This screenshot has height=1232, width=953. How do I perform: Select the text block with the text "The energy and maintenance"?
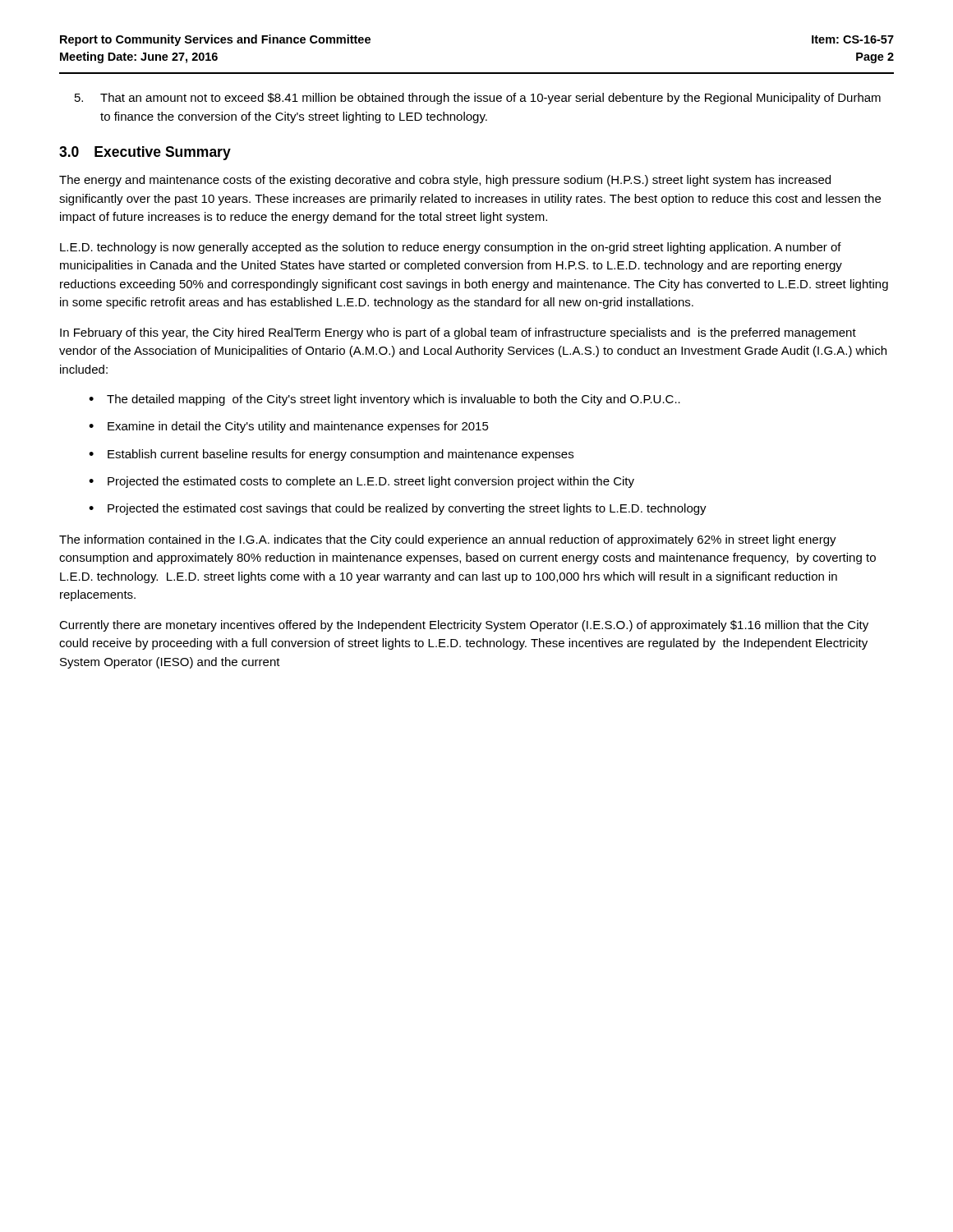[x=470, y=198]
